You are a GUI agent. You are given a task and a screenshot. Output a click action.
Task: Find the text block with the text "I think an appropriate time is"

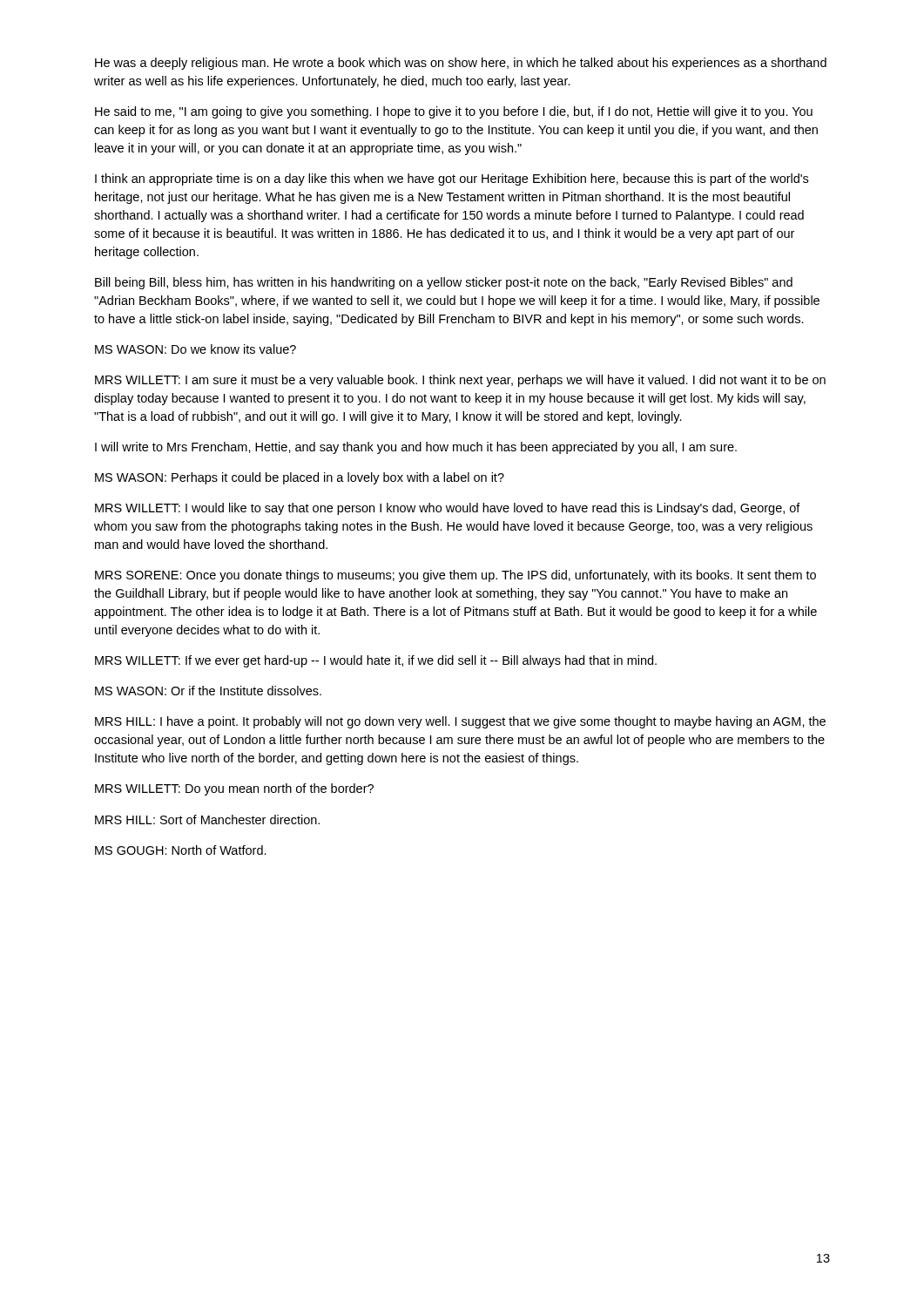click(x=452, y=215)
